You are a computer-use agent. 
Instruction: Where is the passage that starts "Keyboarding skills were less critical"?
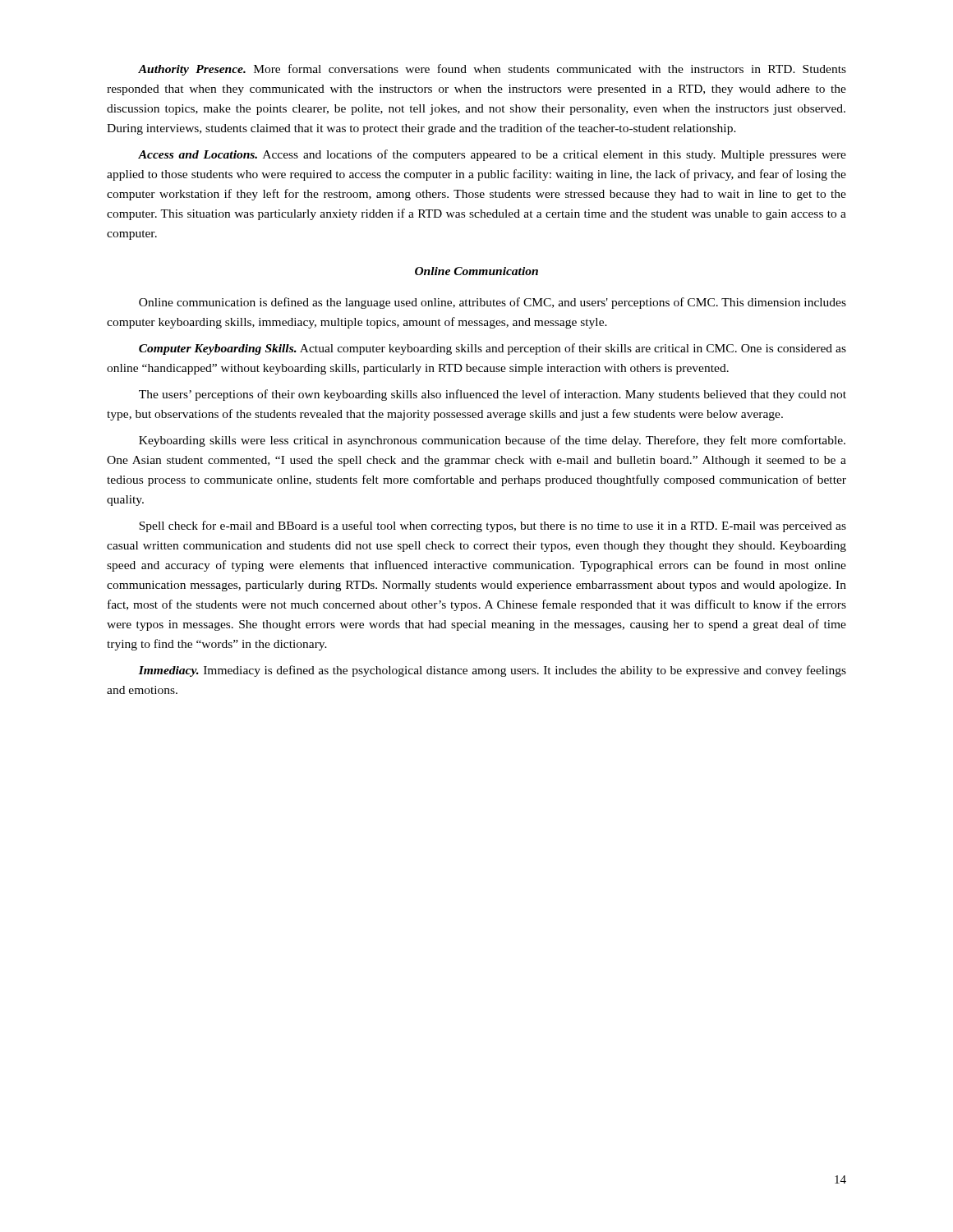click(476, 470)
